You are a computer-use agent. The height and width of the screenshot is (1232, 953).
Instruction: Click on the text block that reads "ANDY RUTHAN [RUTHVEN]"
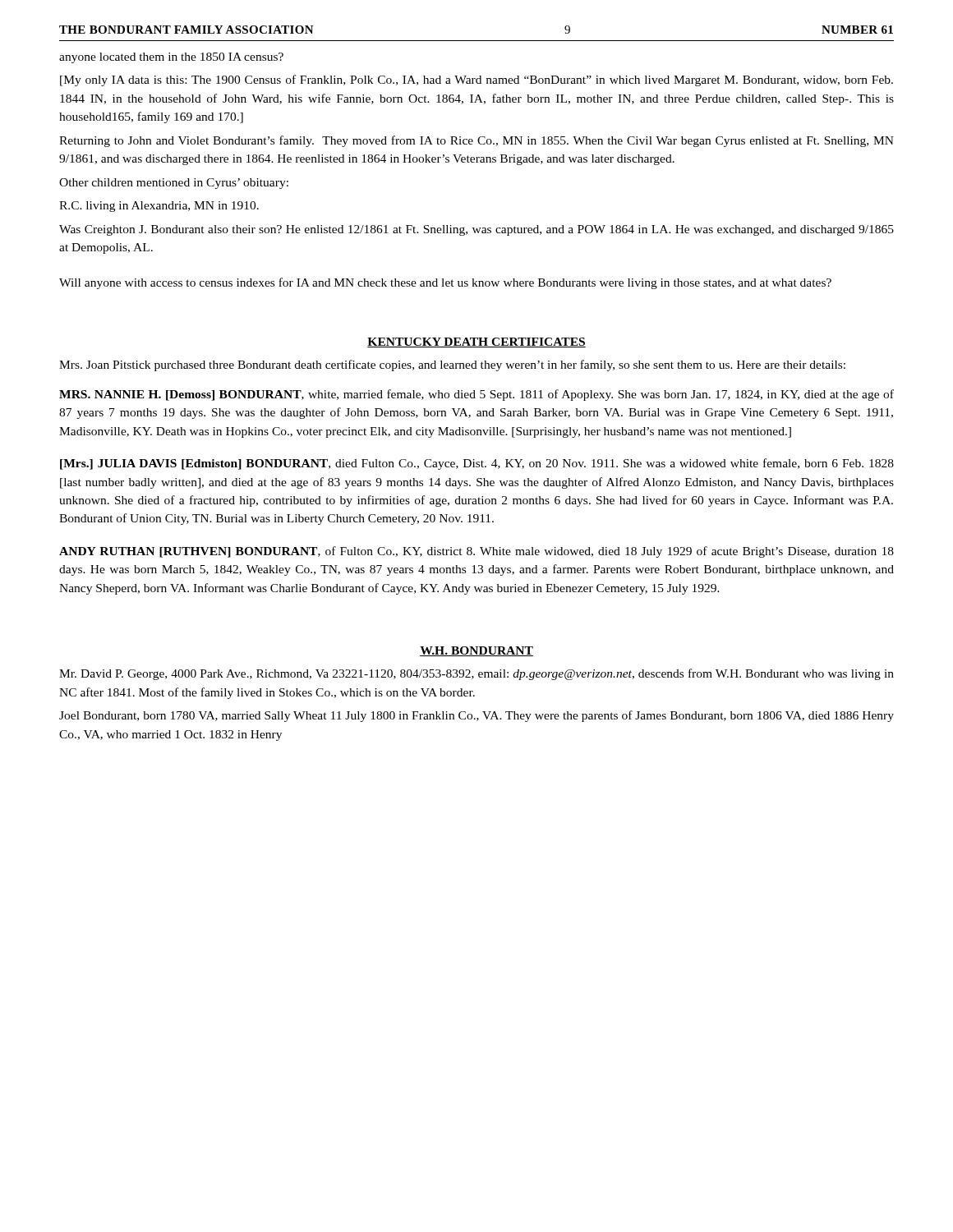point(476,570)
